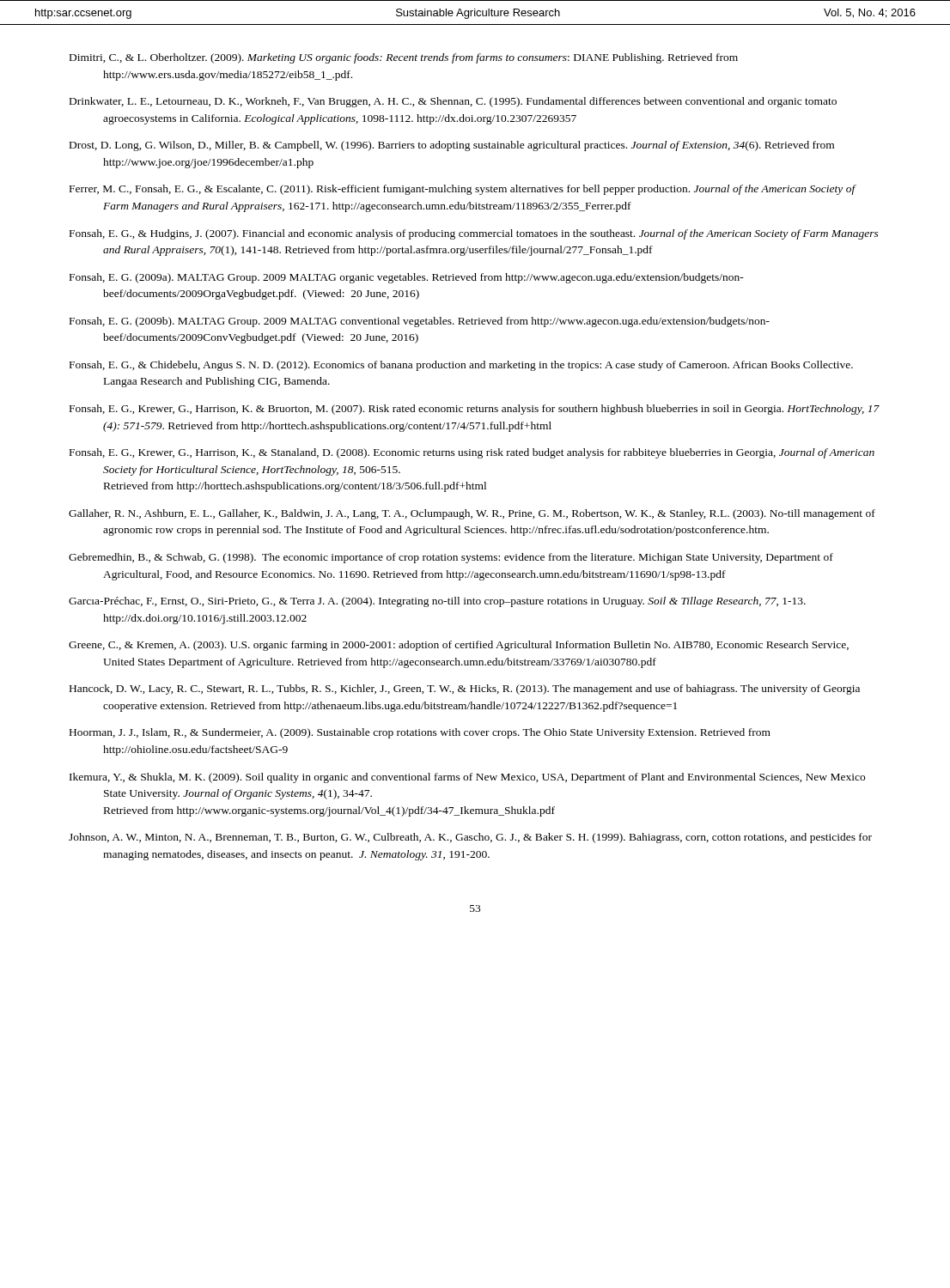This screenshot has height=1288, width=950.
Task: Locate the block of text that opens with "Drost, D. Long, G. Wilson, D., Miller,"
Action: click(452, 153)
